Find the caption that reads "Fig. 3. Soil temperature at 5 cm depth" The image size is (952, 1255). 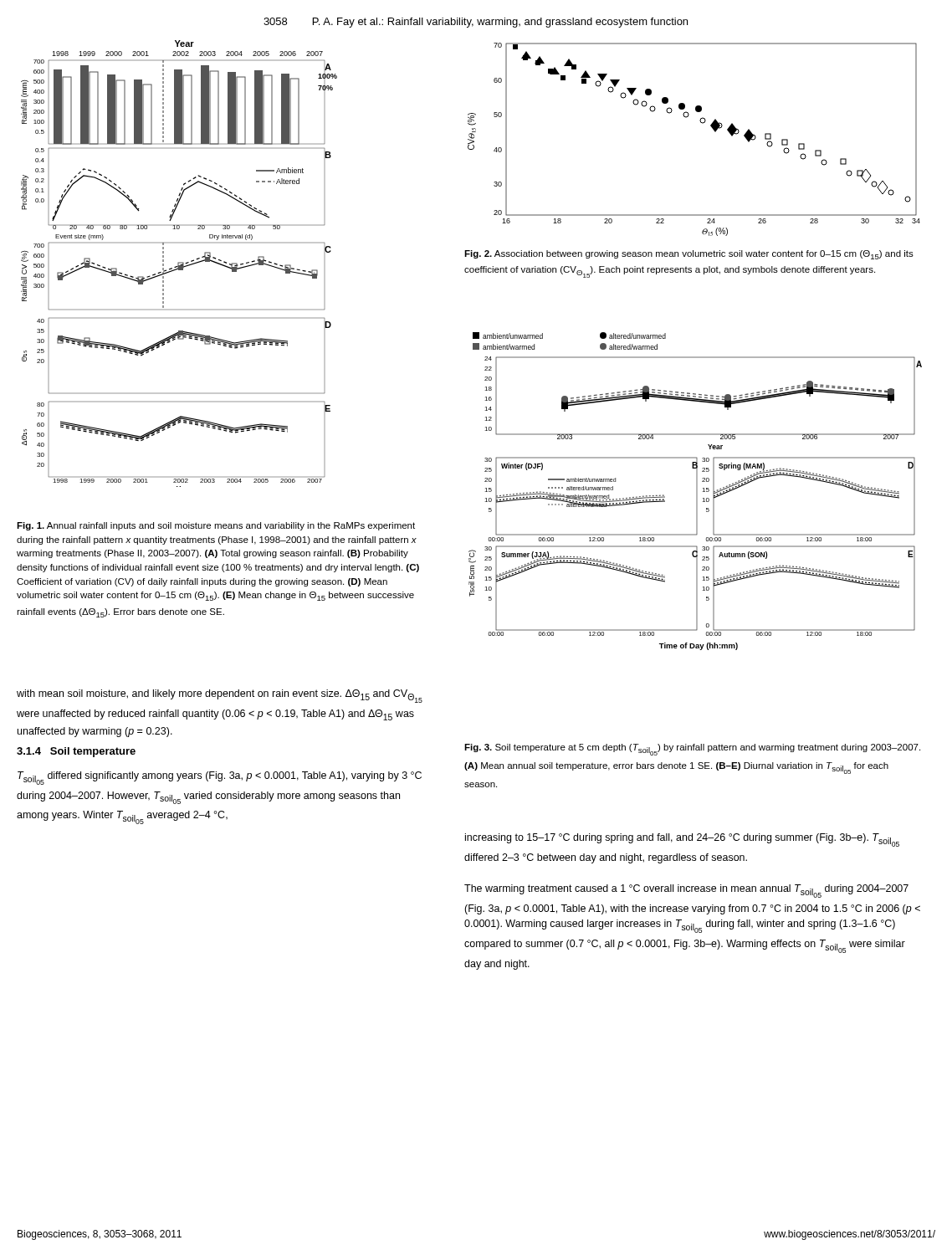click(x=693, y=765)
